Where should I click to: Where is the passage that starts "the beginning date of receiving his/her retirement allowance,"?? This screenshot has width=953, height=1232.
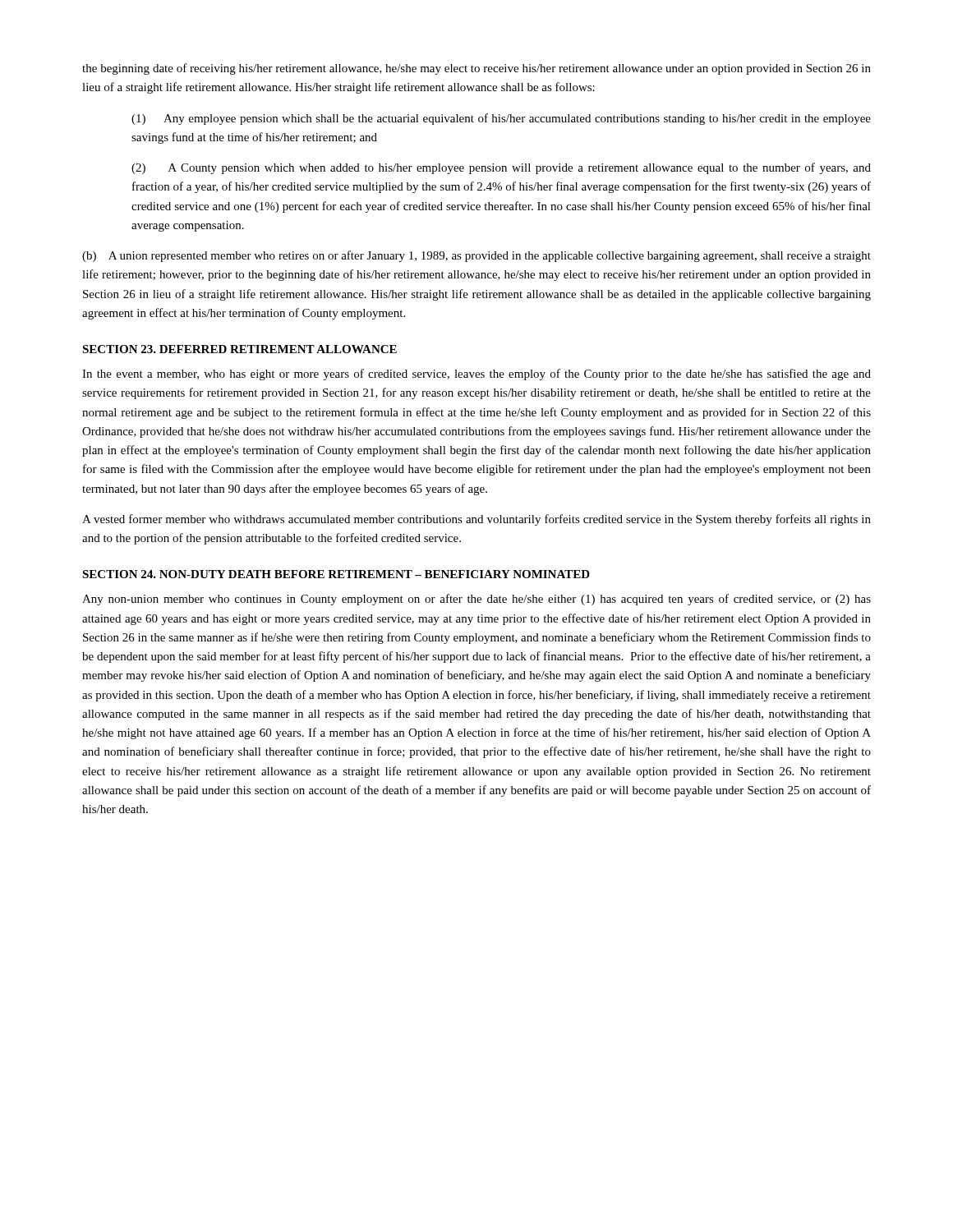(x=476, y=78)
